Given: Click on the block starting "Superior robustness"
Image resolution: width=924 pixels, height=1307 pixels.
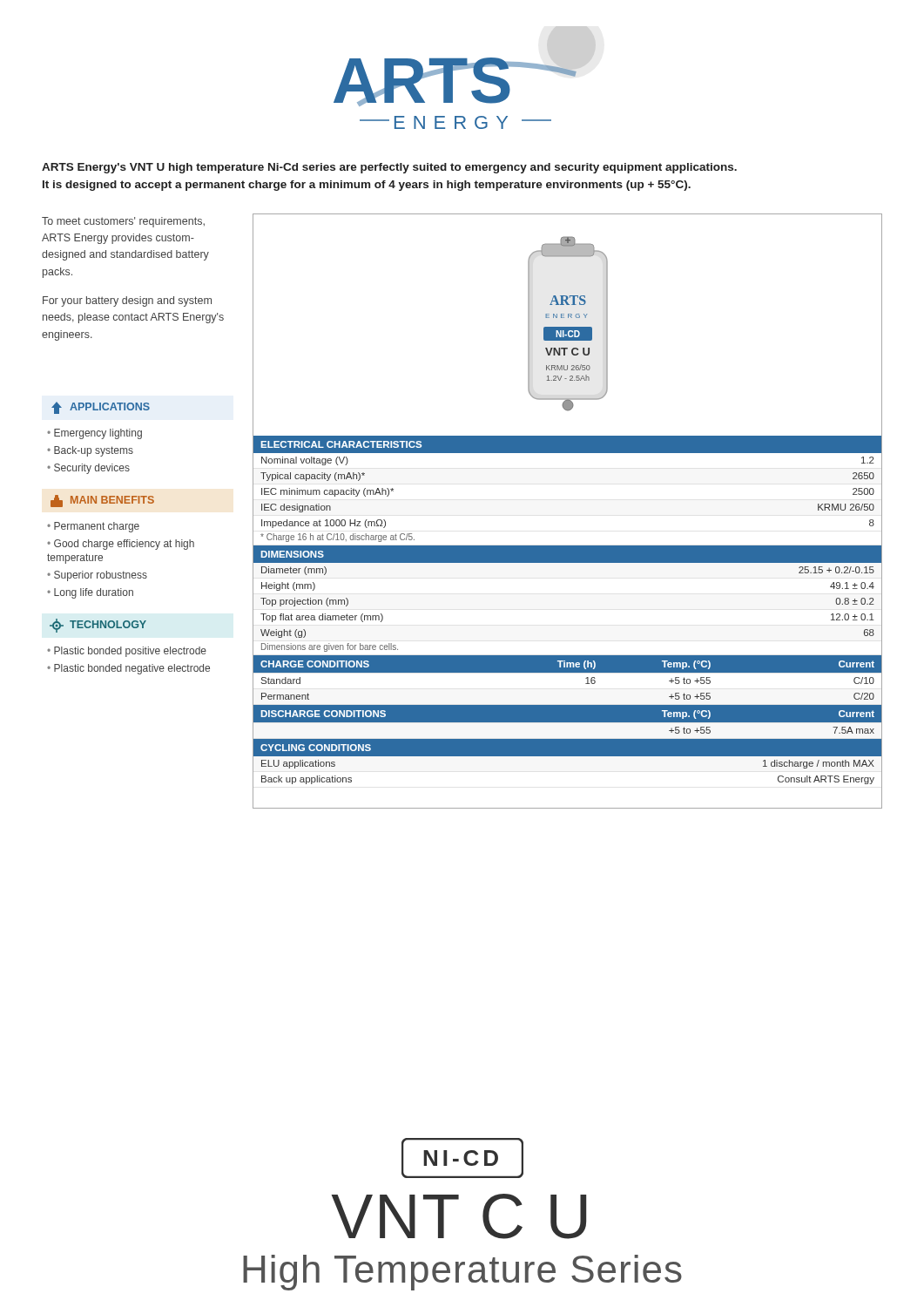Looking at the screenshot, I should [x=100, y=575].
